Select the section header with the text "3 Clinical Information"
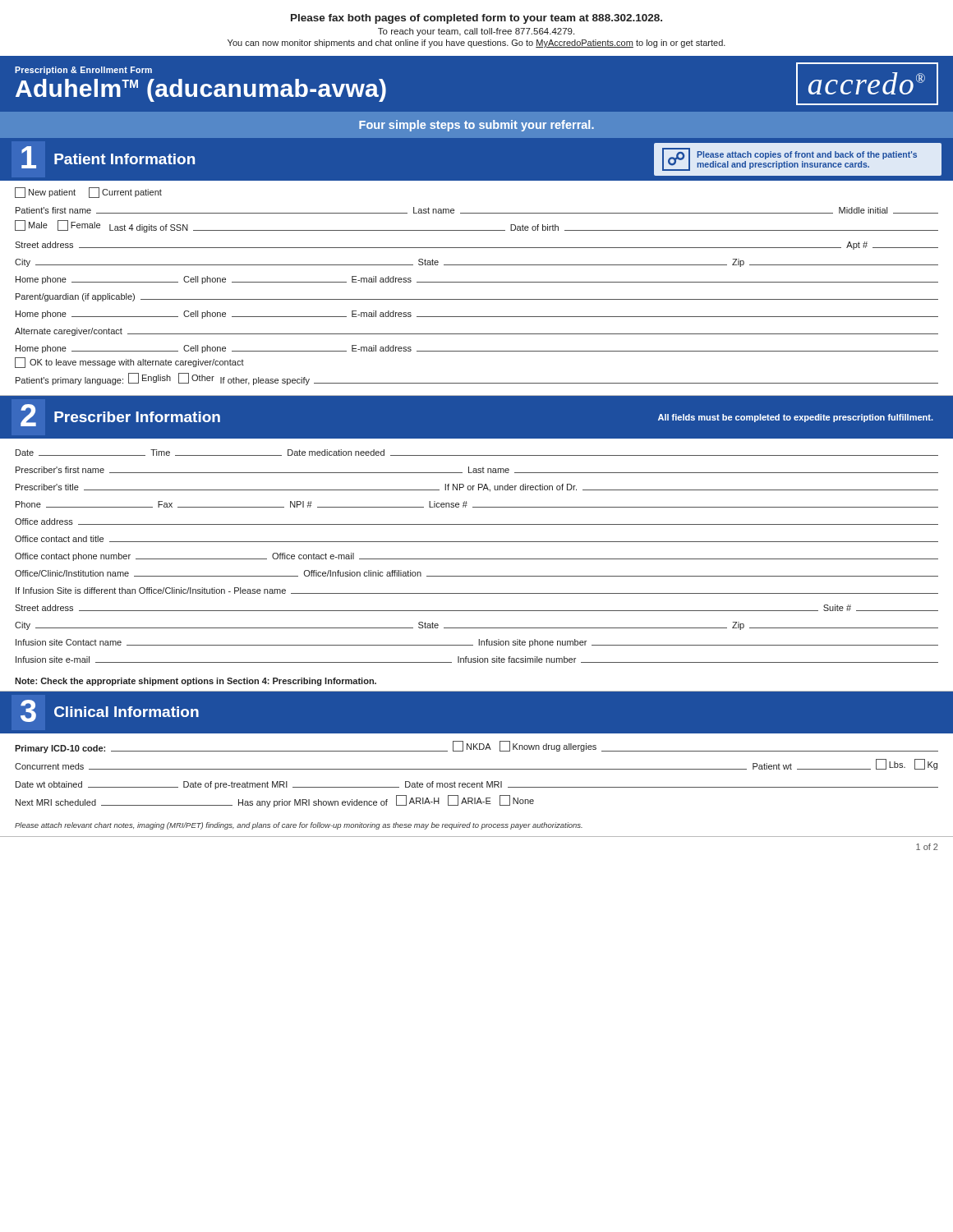 [105, 712]
